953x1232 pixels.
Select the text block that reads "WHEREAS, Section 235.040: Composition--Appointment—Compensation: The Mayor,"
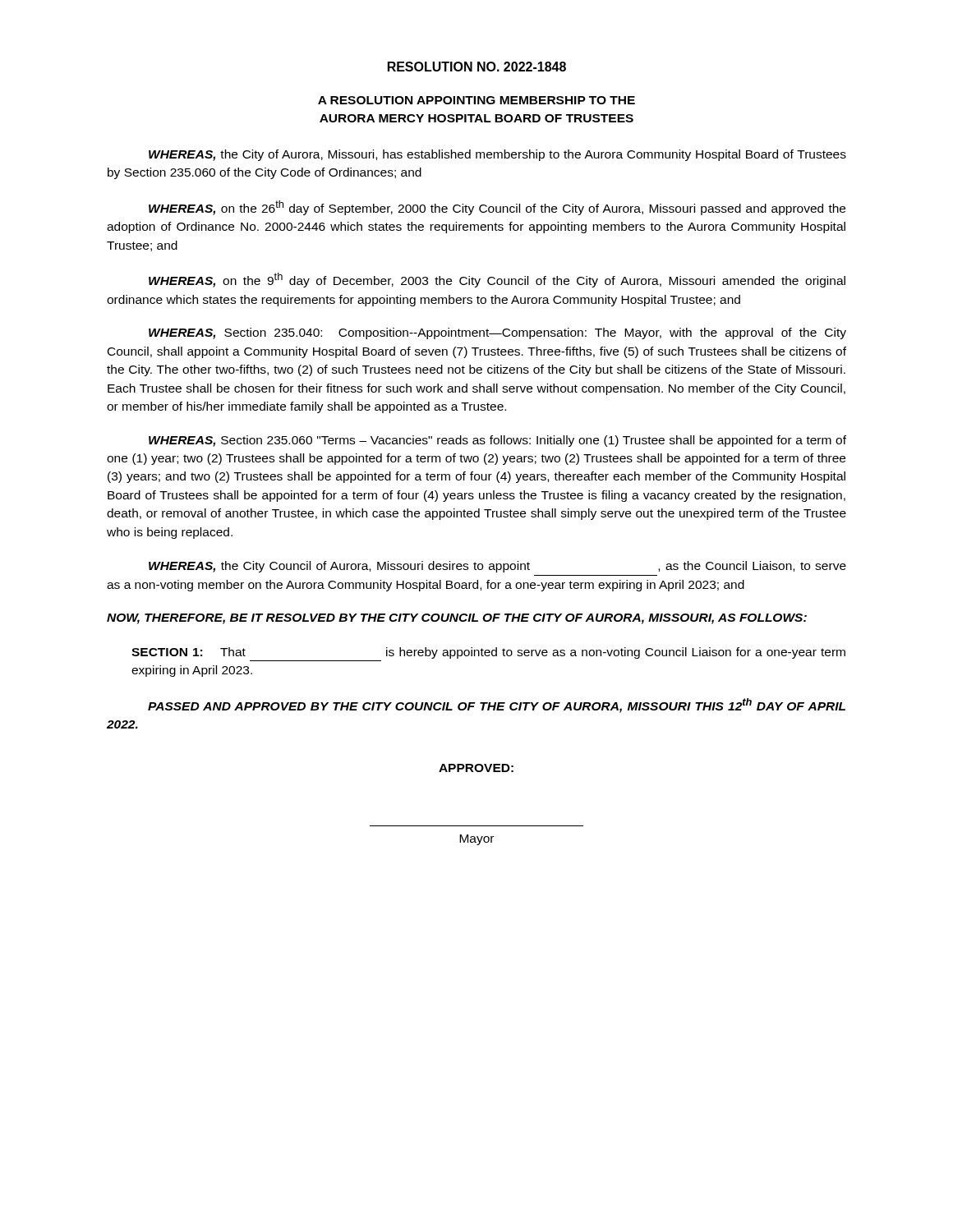tap(476, 369)
